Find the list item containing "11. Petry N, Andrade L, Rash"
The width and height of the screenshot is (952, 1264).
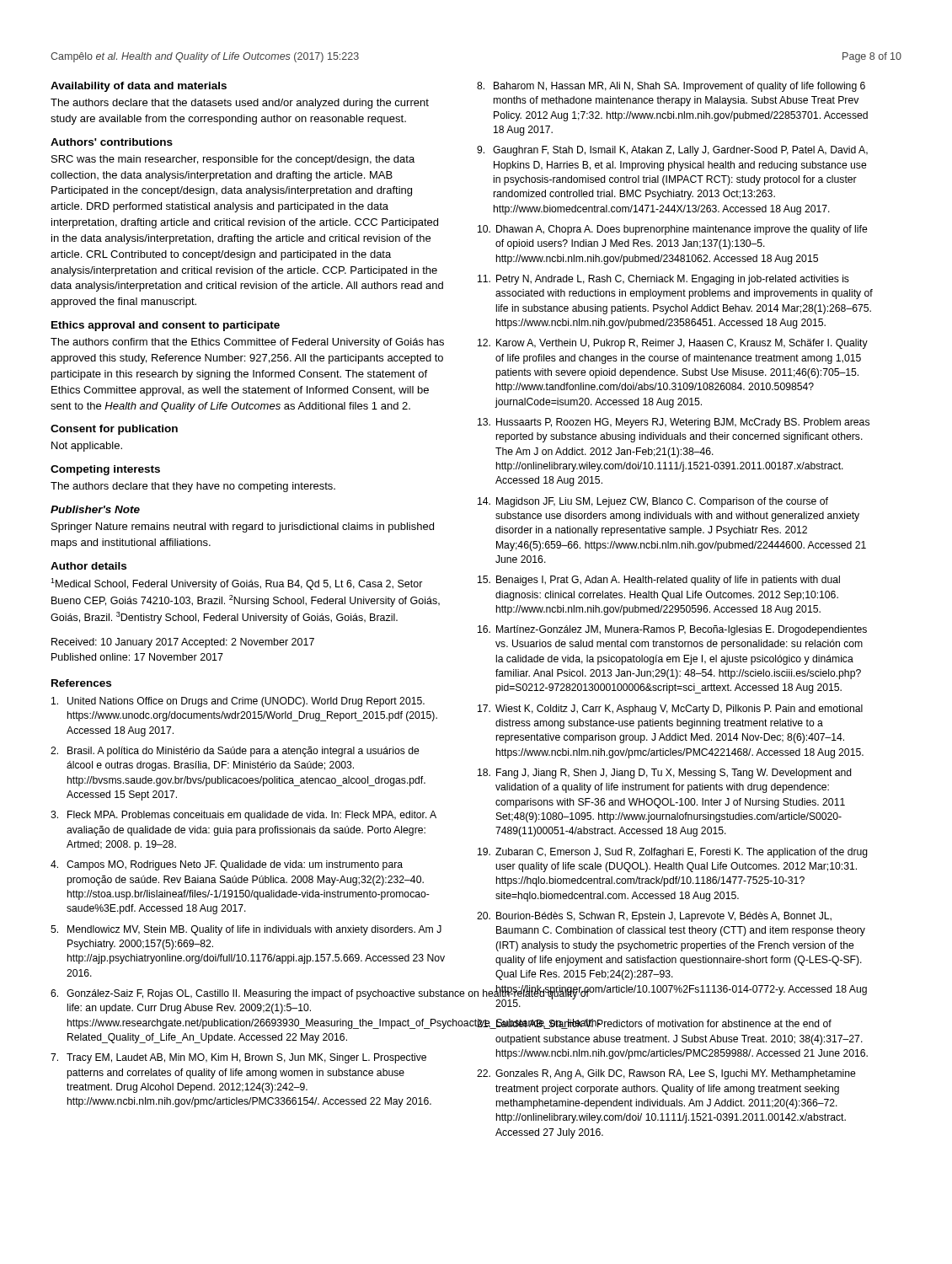pyautogui.click(x=675, y=301)
